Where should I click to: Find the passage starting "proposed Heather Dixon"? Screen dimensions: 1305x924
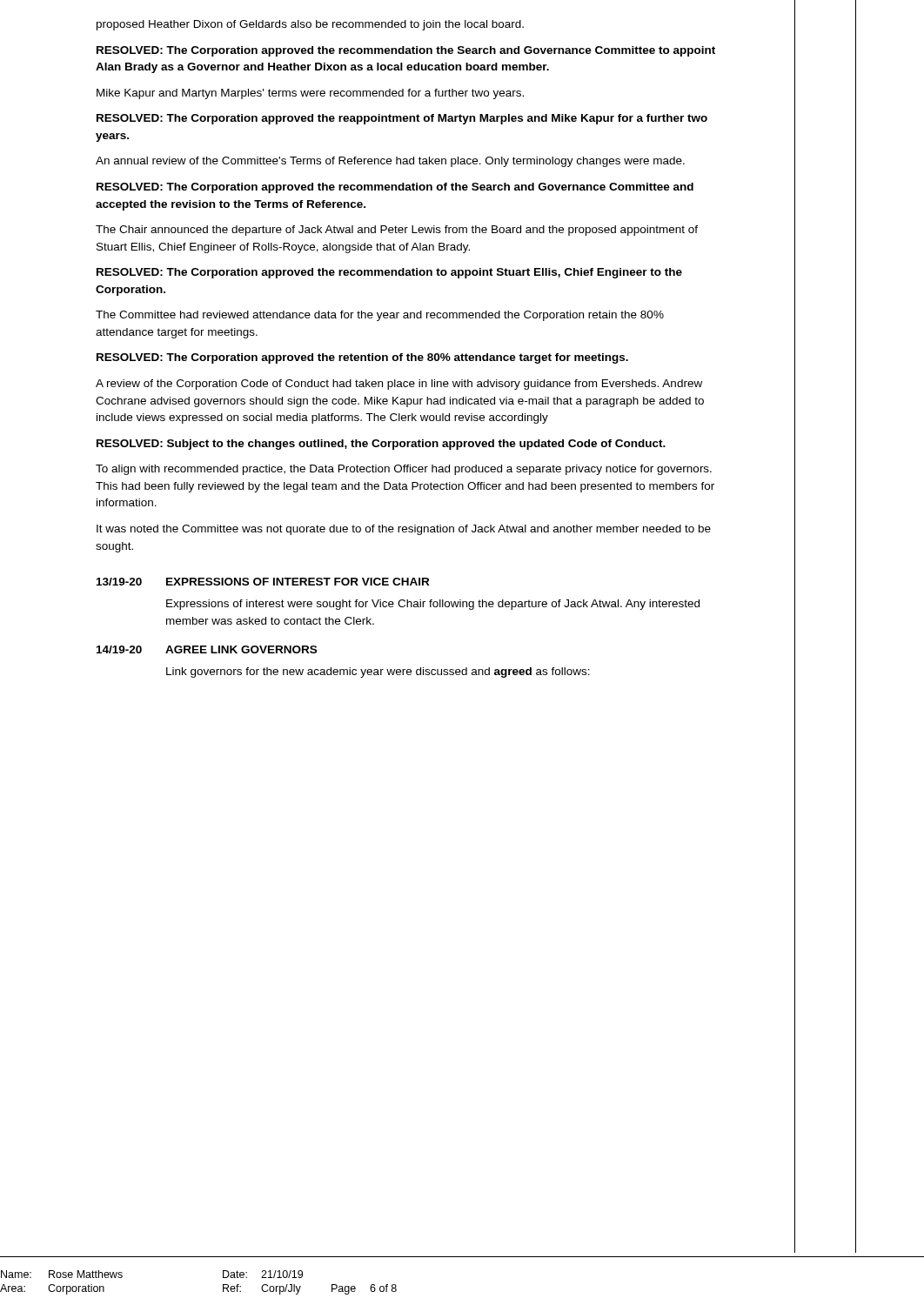click(x=310, y=24)
